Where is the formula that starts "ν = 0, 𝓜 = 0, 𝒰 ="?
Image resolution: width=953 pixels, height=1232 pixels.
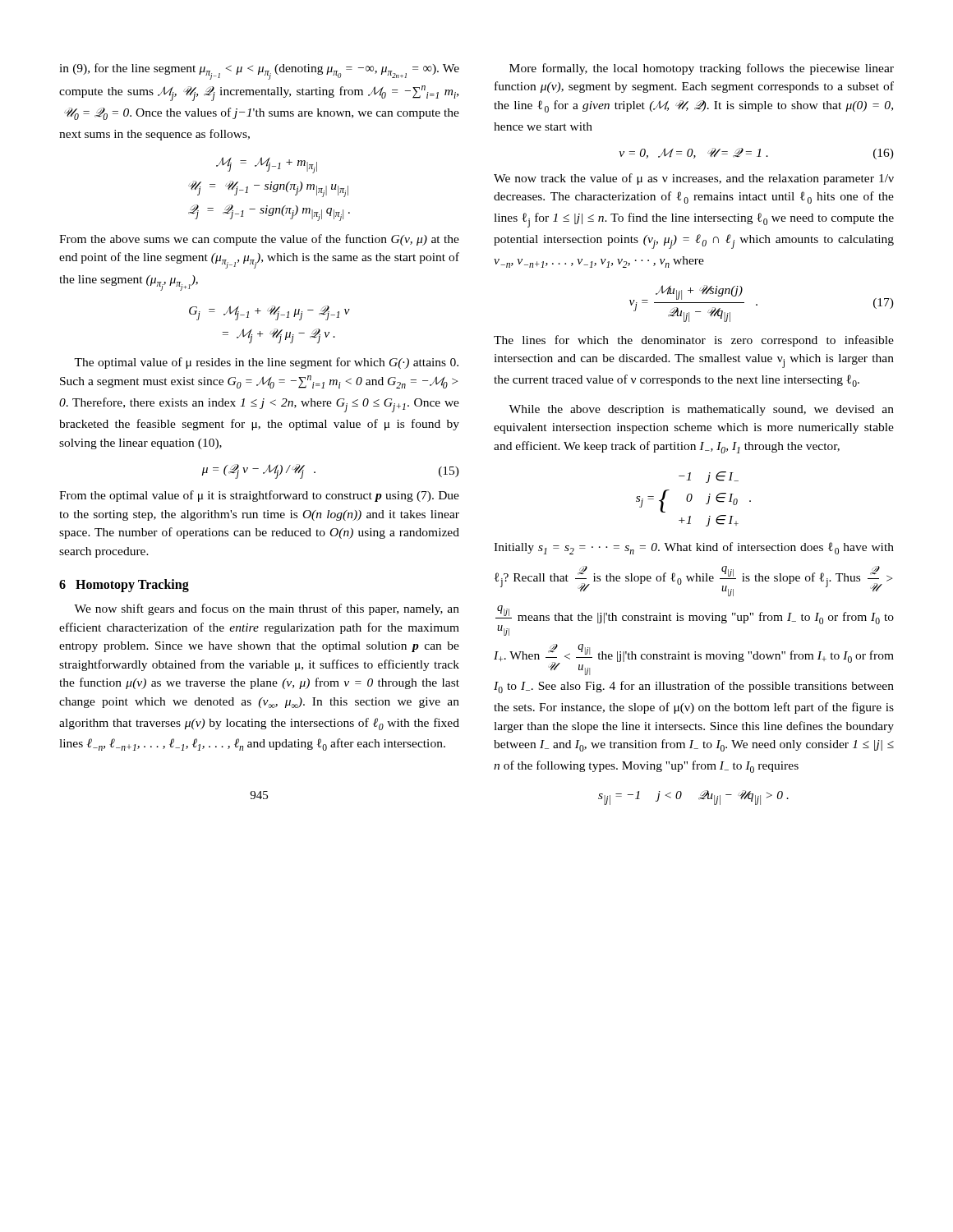coord(694,153)
